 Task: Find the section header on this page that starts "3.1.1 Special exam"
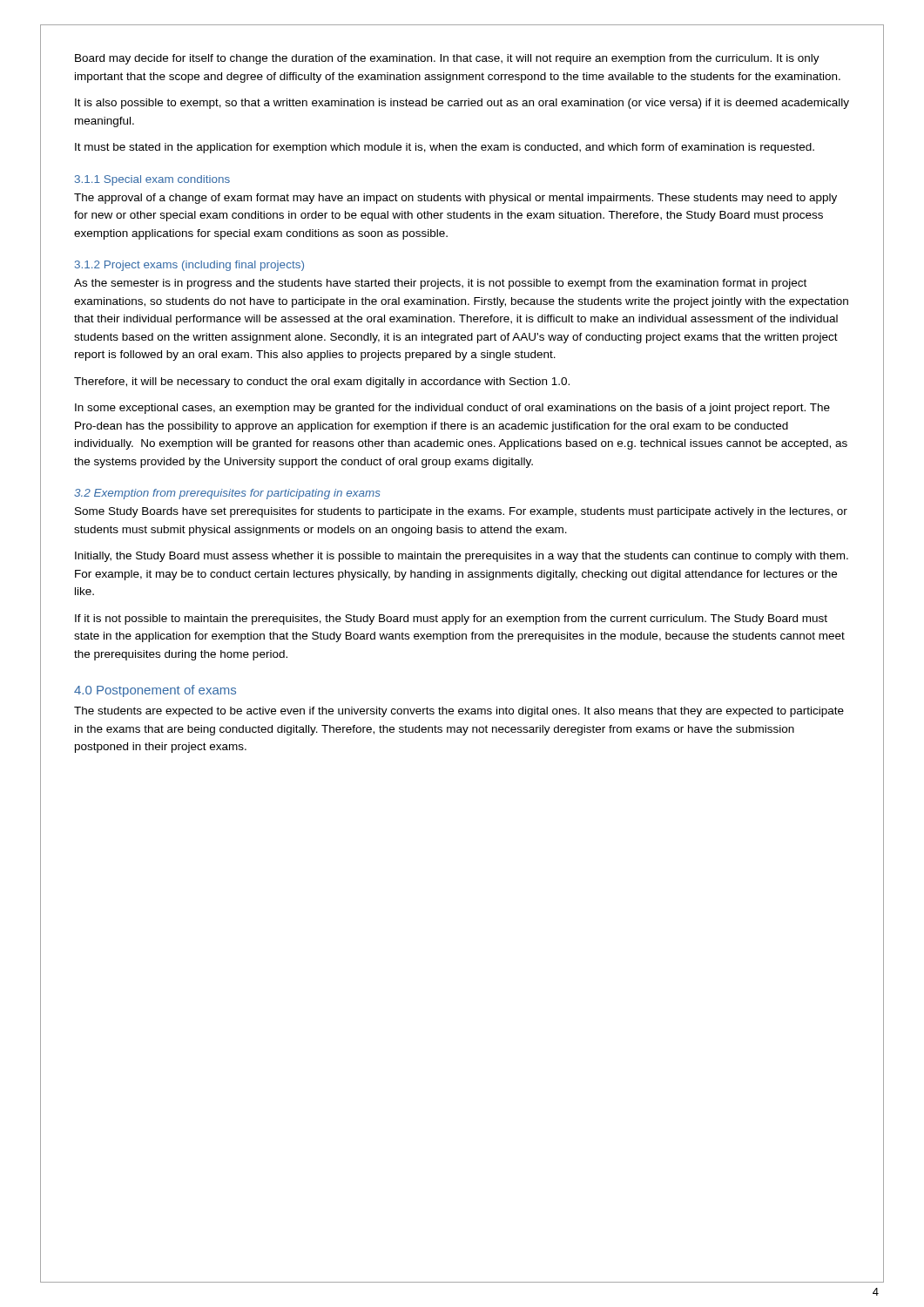coord(152,179)
